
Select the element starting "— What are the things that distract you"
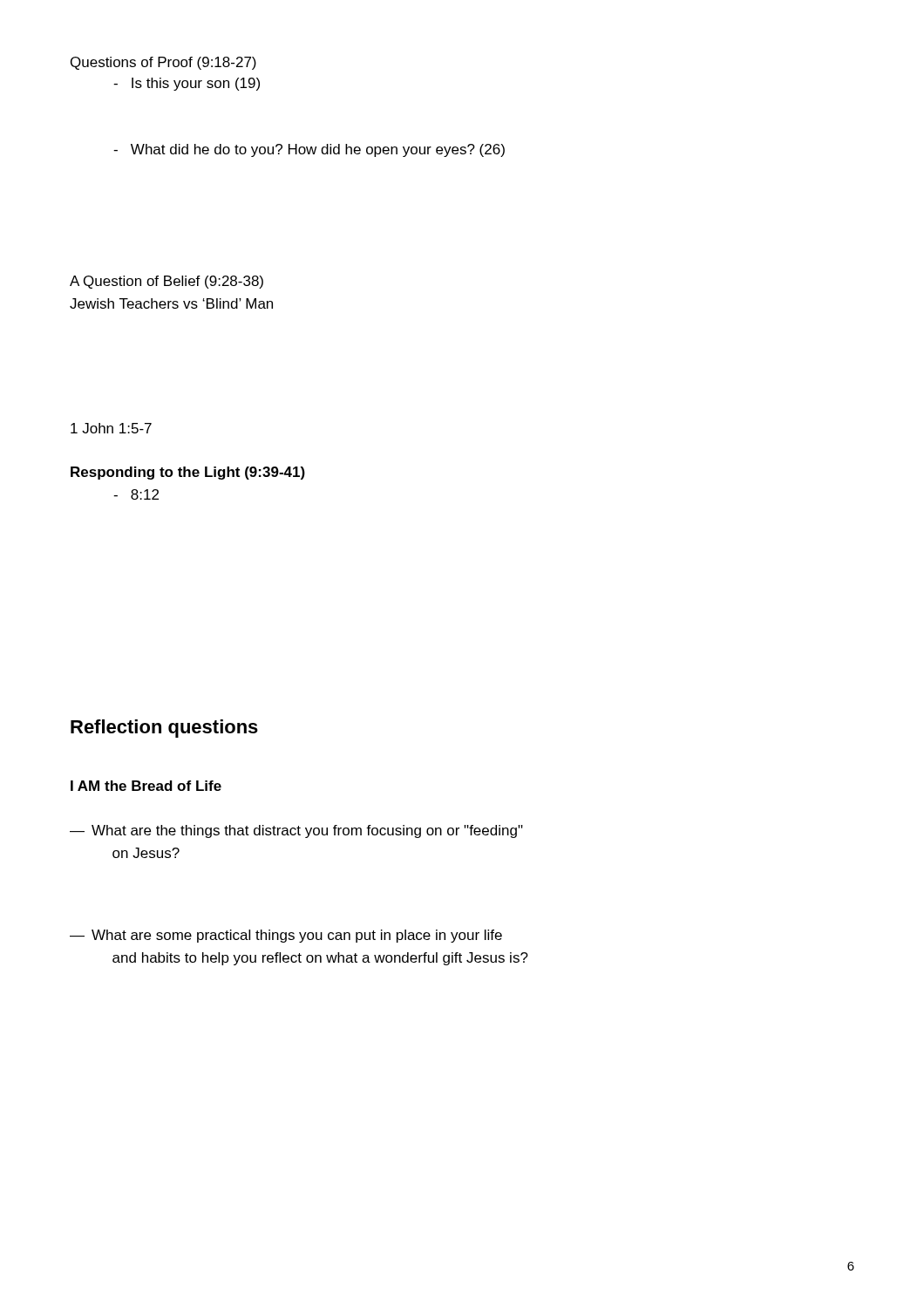tap(296, 843)
